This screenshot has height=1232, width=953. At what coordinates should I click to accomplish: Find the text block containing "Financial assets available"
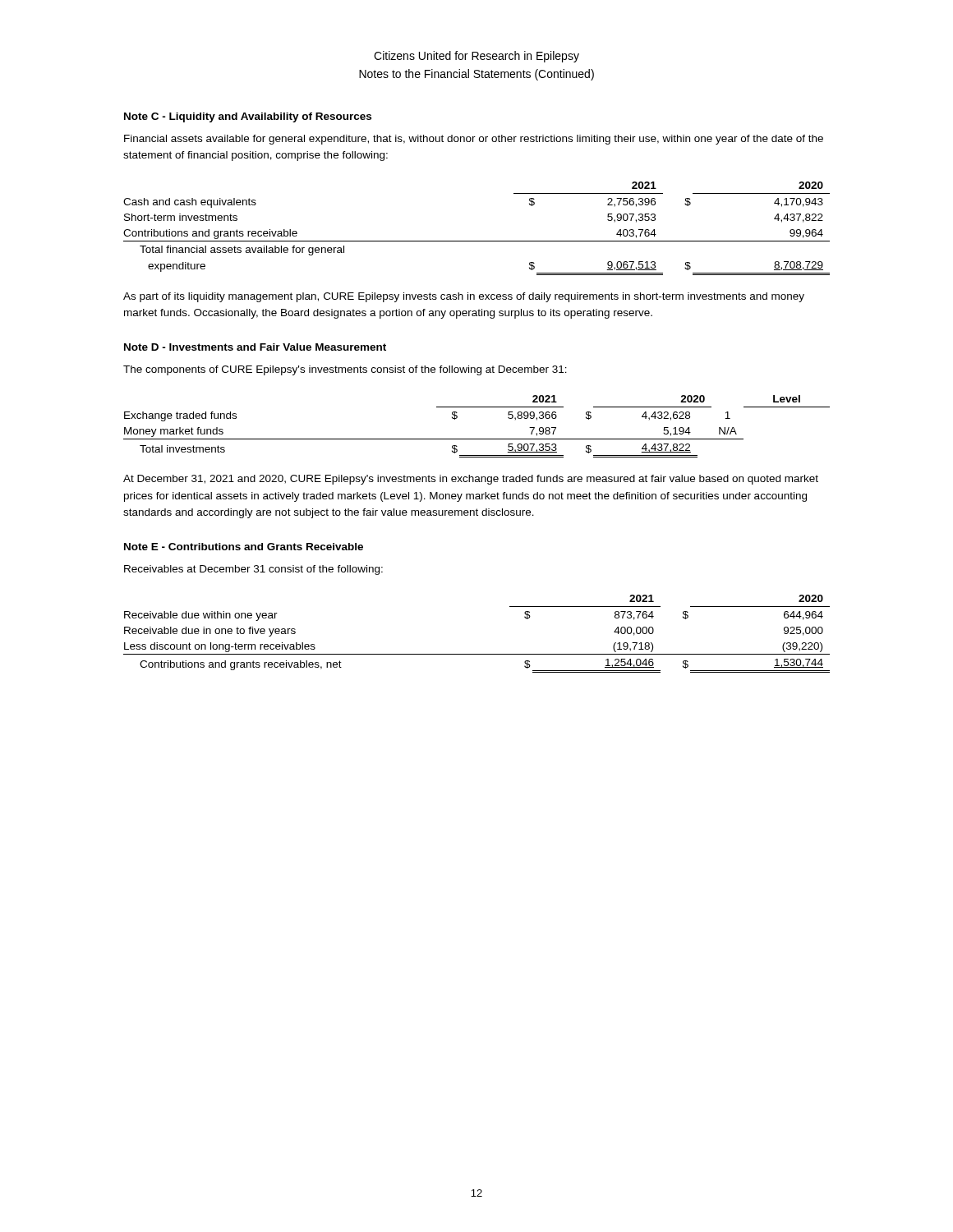473,147
